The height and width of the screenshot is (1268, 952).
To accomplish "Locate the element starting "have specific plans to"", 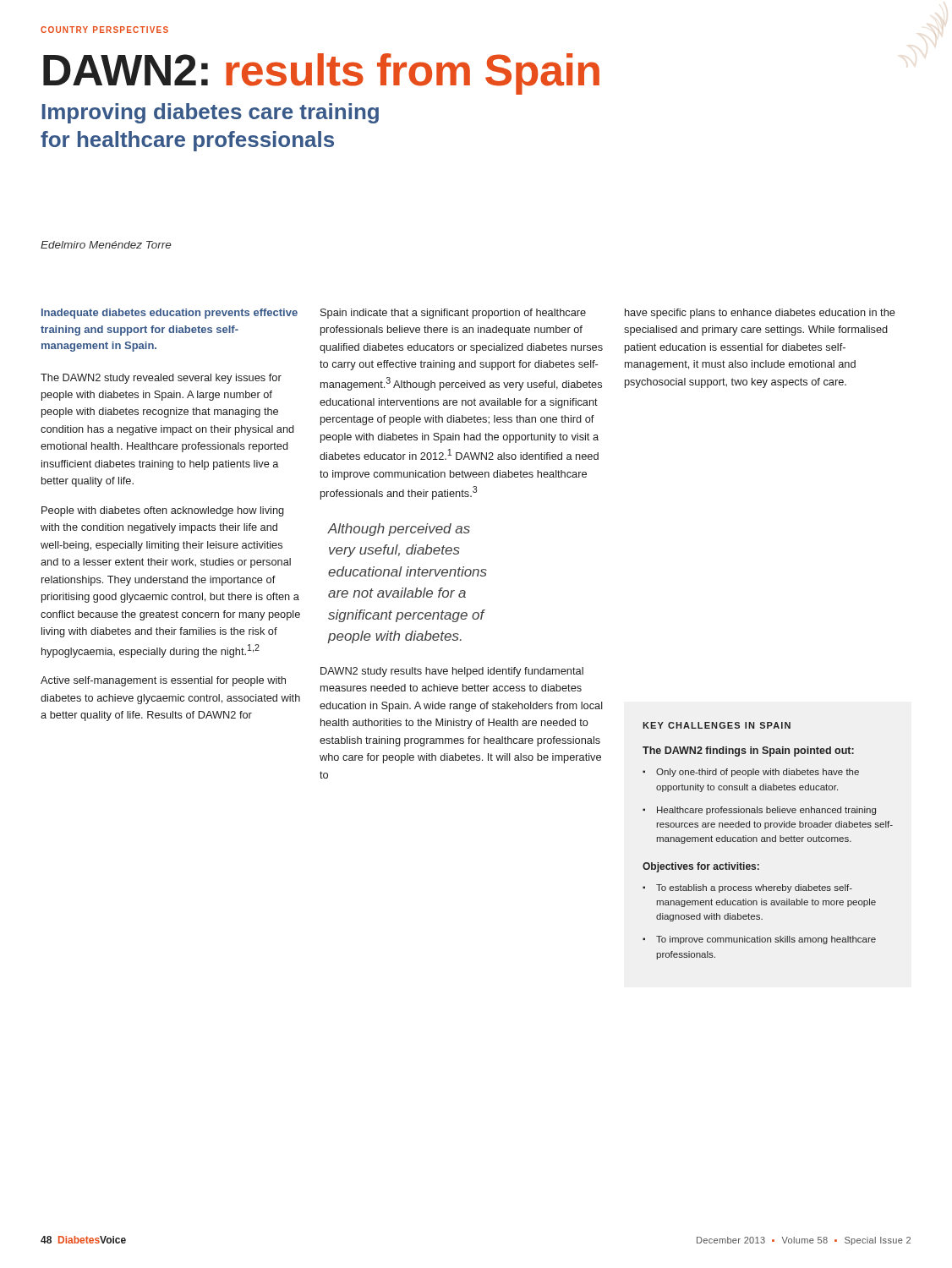I will click(x=760, y=347).
